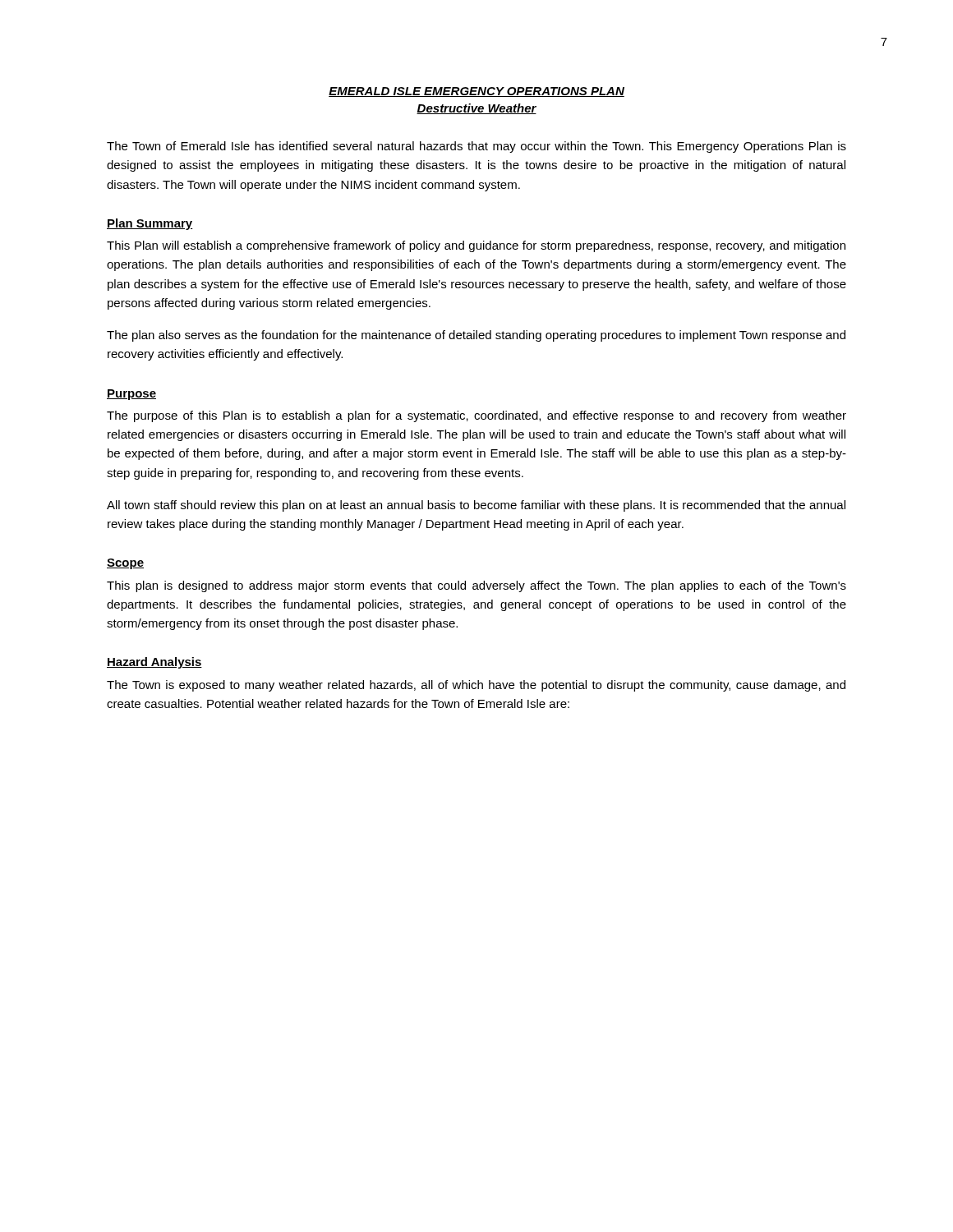This screenshot has width=953, height=1232.
Task: Click the passage that begins "This Plan will establish a comprehensive framework"
Action: coord(476,274)
